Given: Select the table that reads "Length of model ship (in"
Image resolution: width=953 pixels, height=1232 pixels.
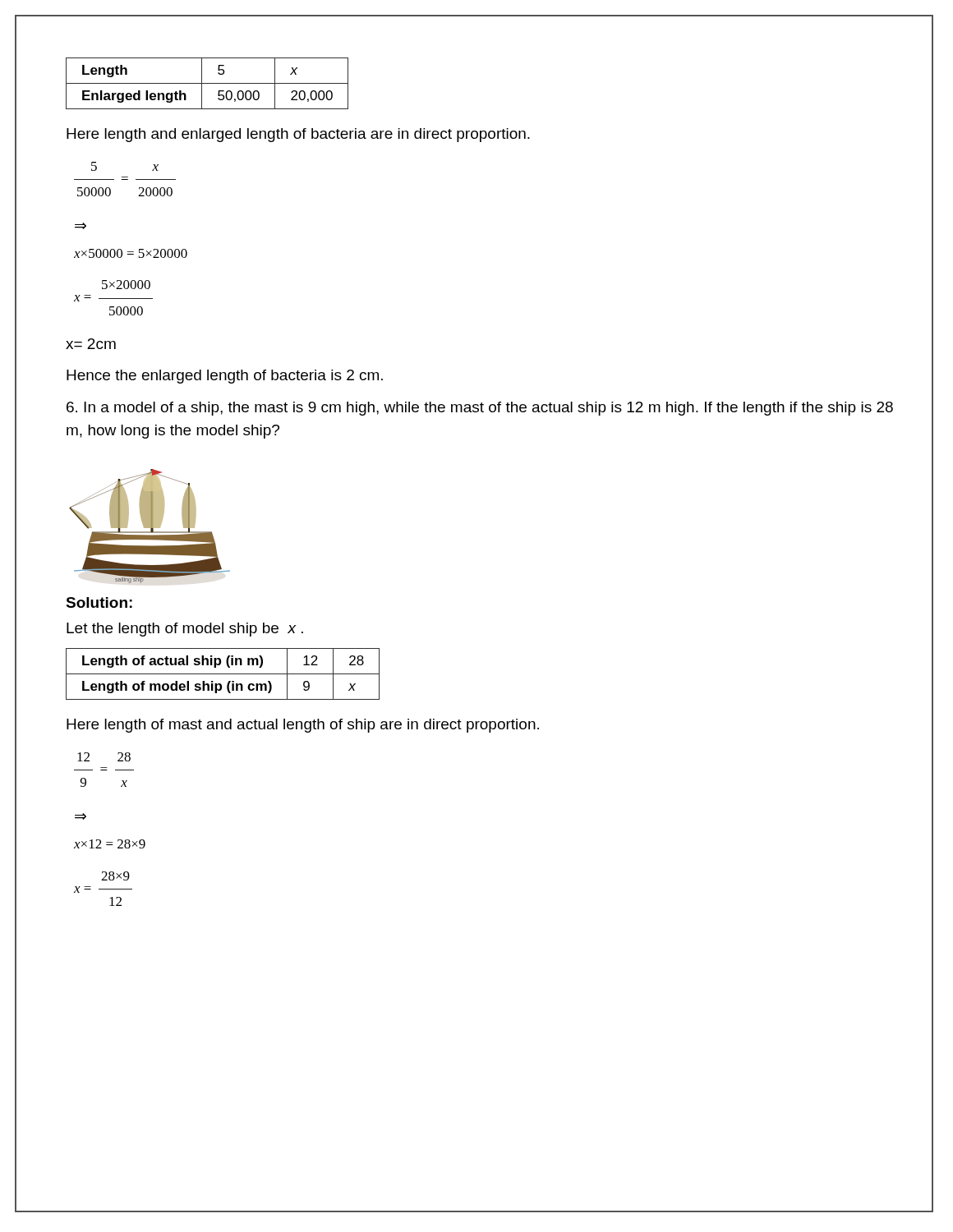Looking at the screenshot, I should pos(481,674).
